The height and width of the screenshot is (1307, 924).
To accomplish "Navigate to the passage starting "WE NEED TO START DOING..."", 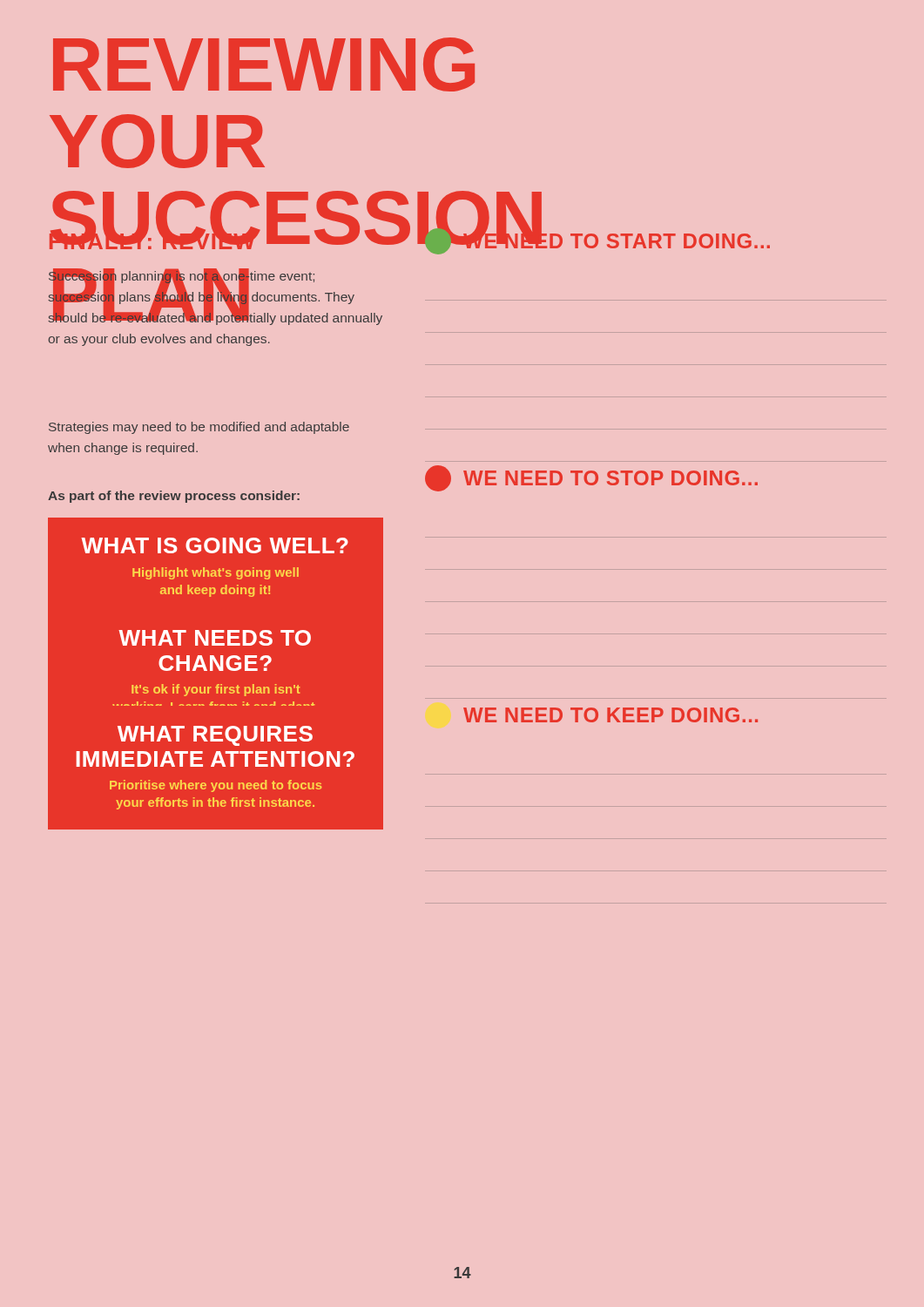I will [x=598, y=241].
